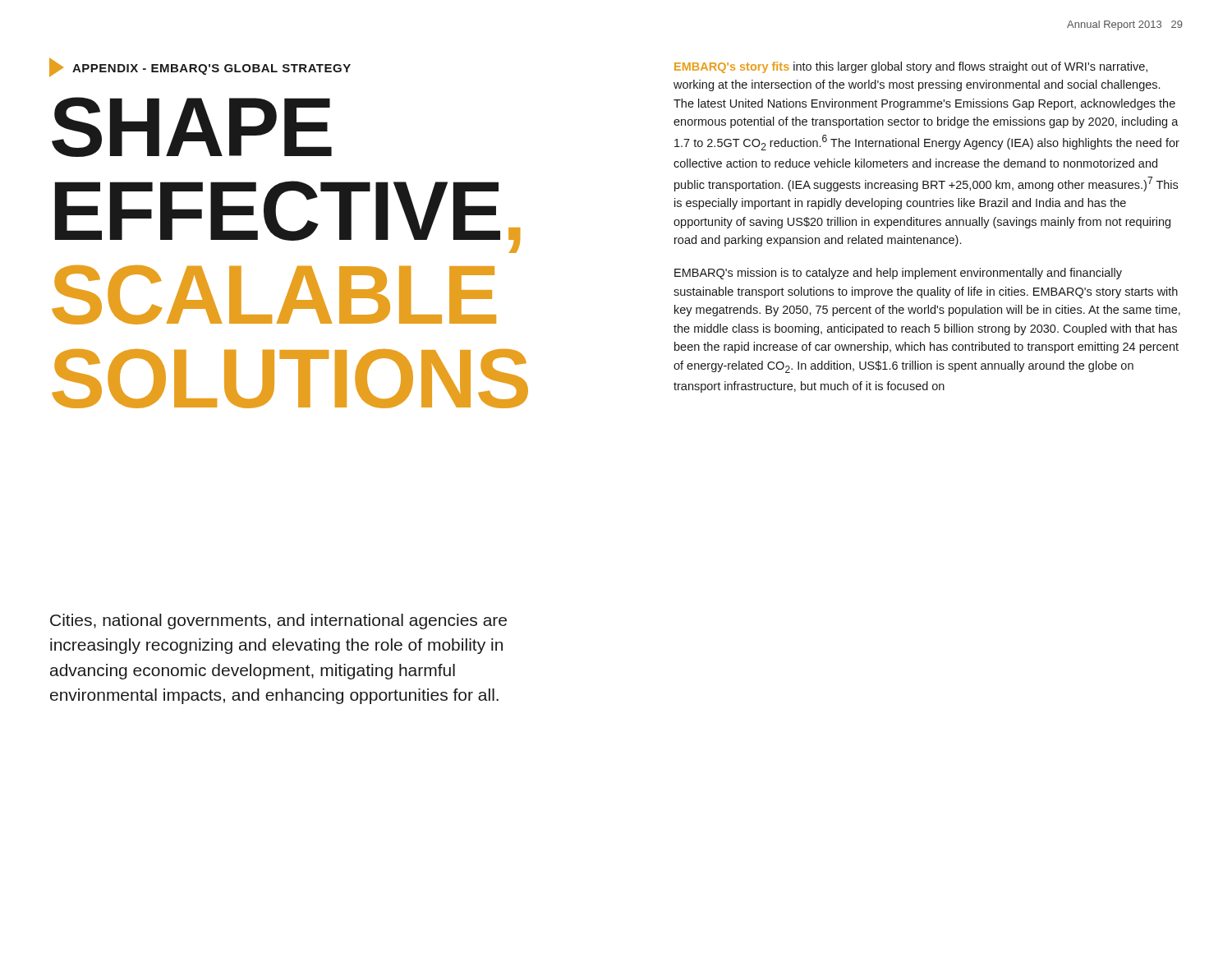Locate the title that says "SHAPE EFFECTIVE, SCALABLE SOLUTIONS"

click(x=329, y=253)
